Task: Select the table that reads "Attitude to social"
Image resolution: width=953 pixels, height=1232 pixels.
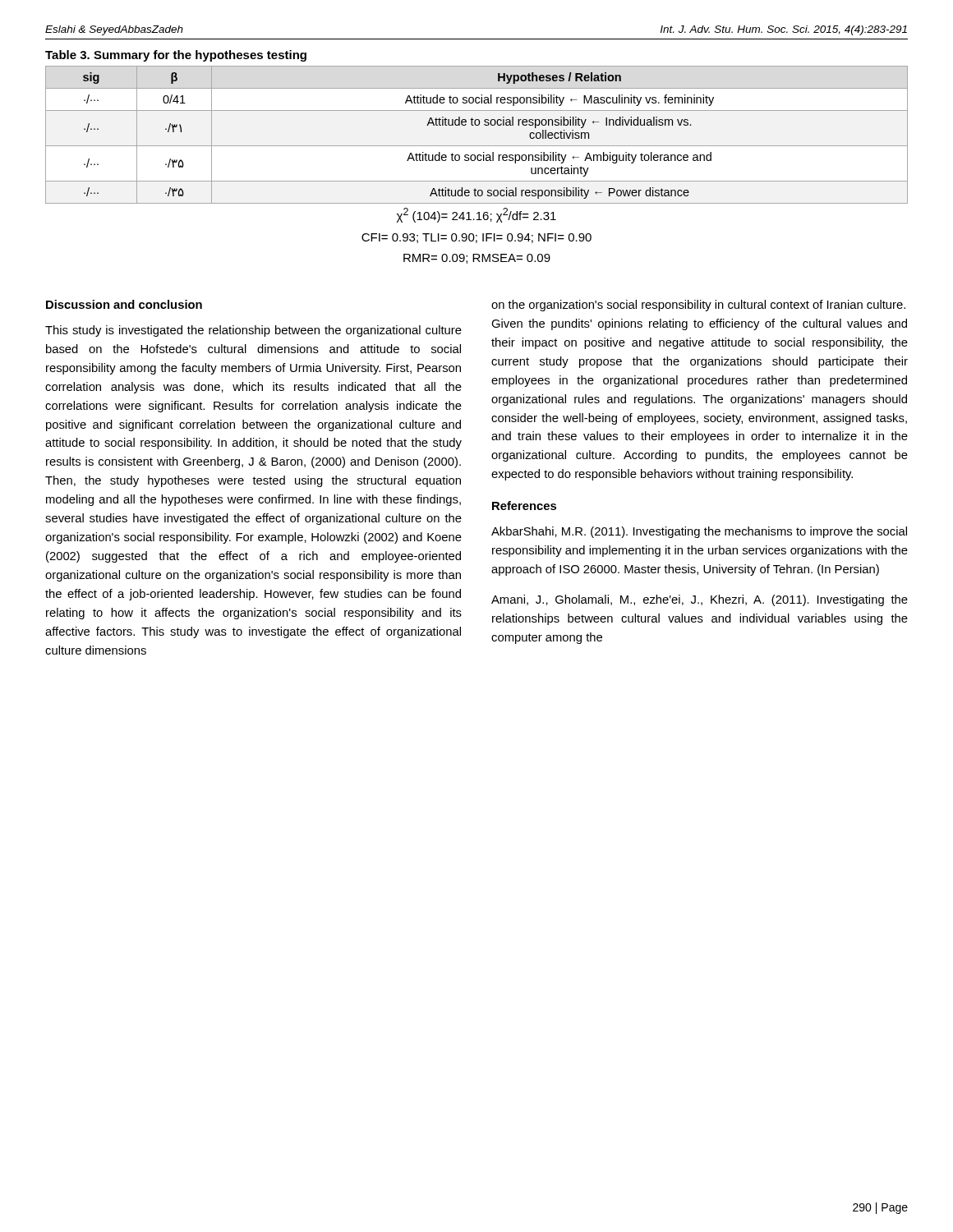Action: tap(476, 135)
